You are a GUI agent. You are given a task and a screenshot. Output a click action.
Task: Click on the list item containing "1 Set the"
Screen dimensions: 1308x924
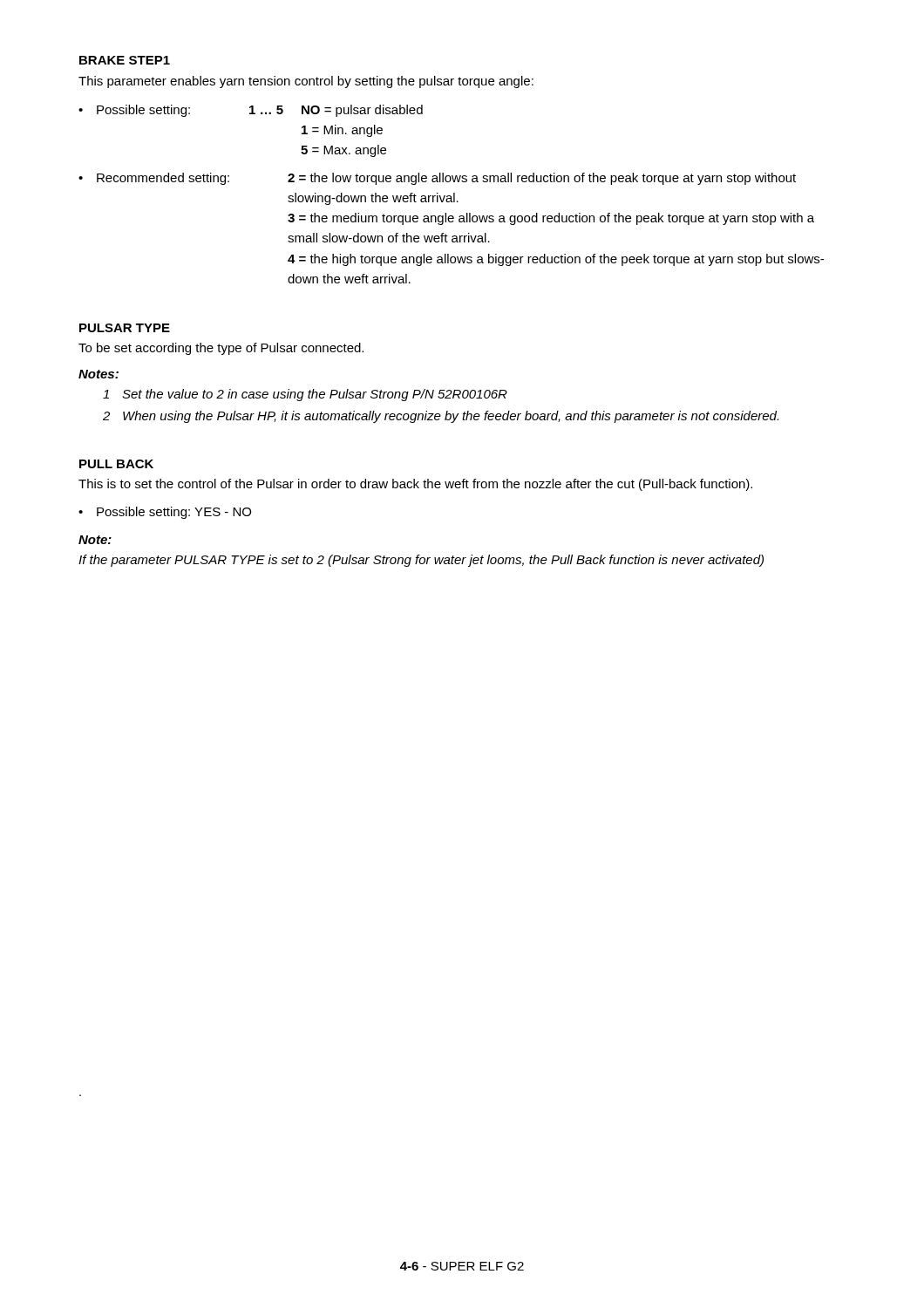point(305,394)
